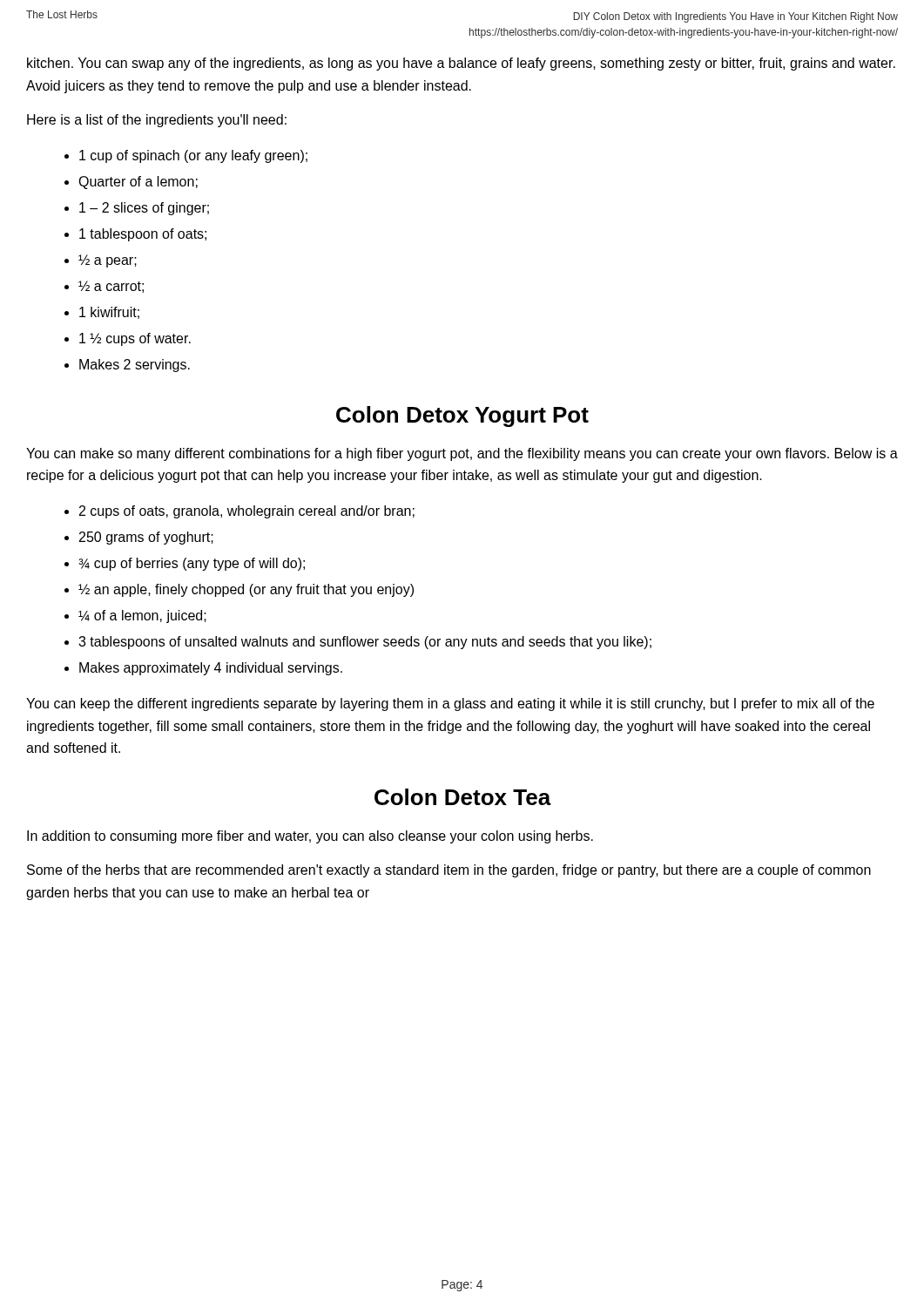Find "Makes approximately 4 individual servings." on this page
Screen dimensions: 1307x924
tap(211, 668)
